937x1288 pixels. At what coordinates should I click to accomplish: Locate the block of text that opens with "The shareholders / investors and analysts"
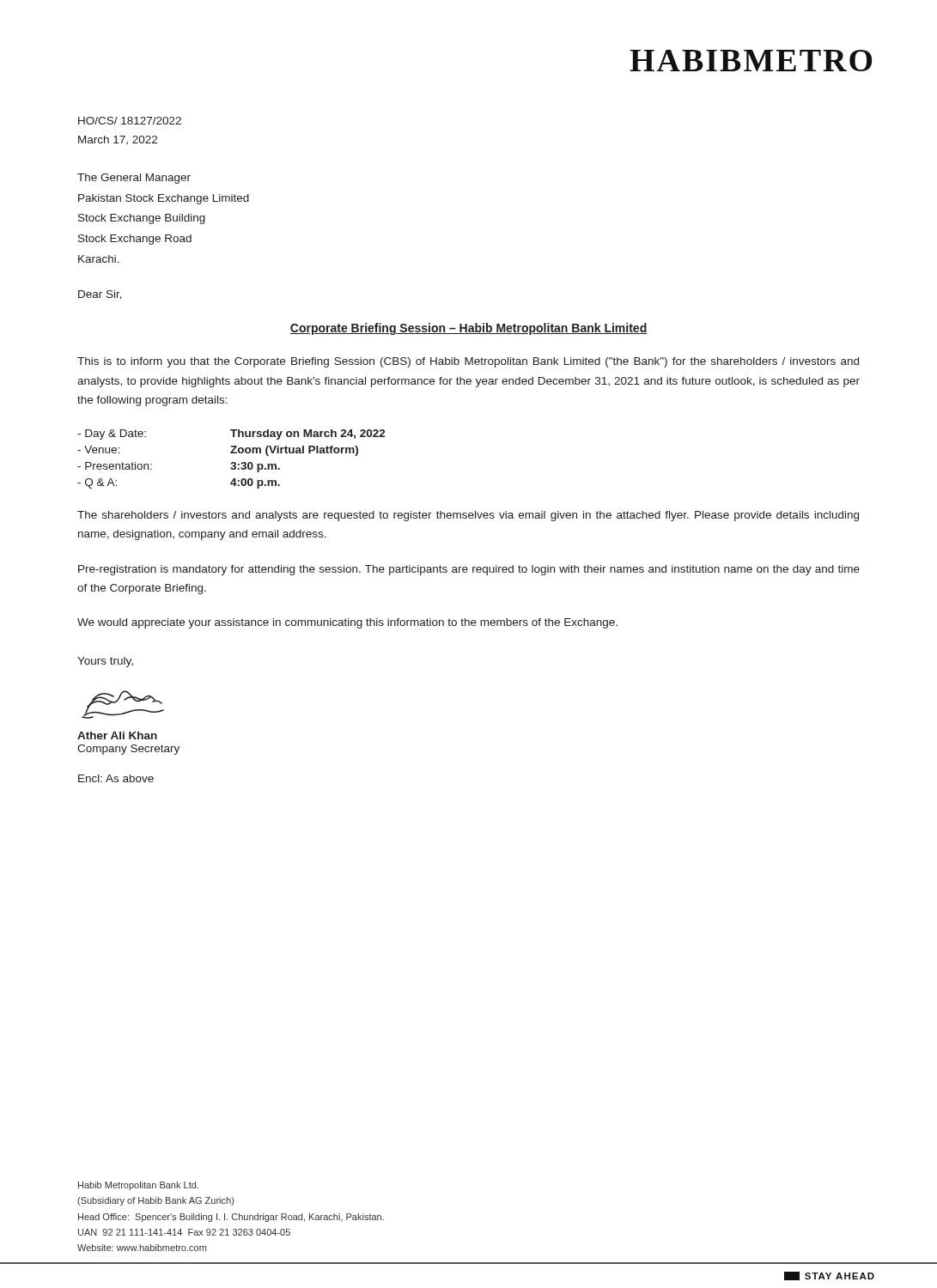(468, 524)
